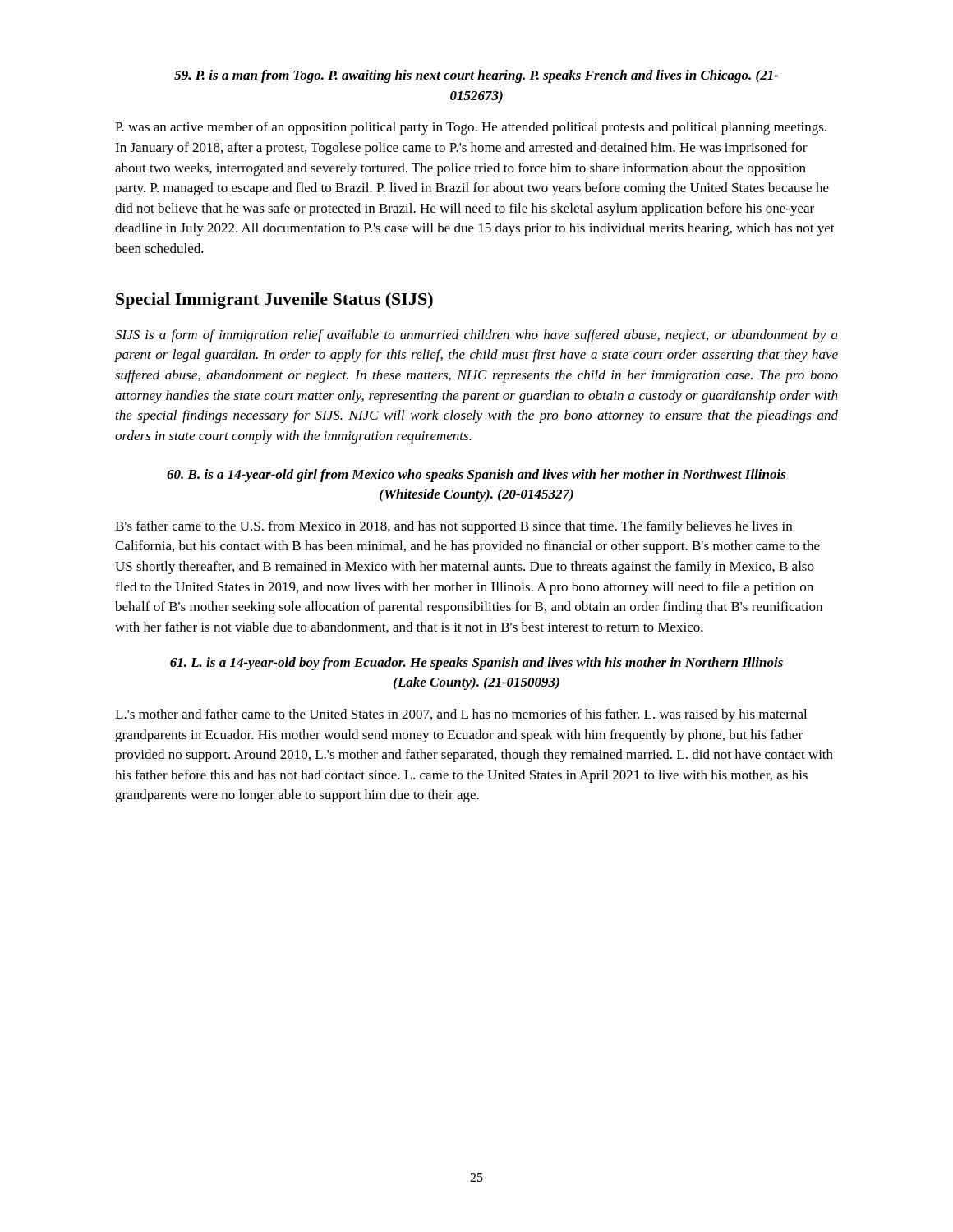Find the section header containing "60. B. is a 14-year-old girl from Mexico"
This screenshot has height=1232, width=953.
coord(476,484)
